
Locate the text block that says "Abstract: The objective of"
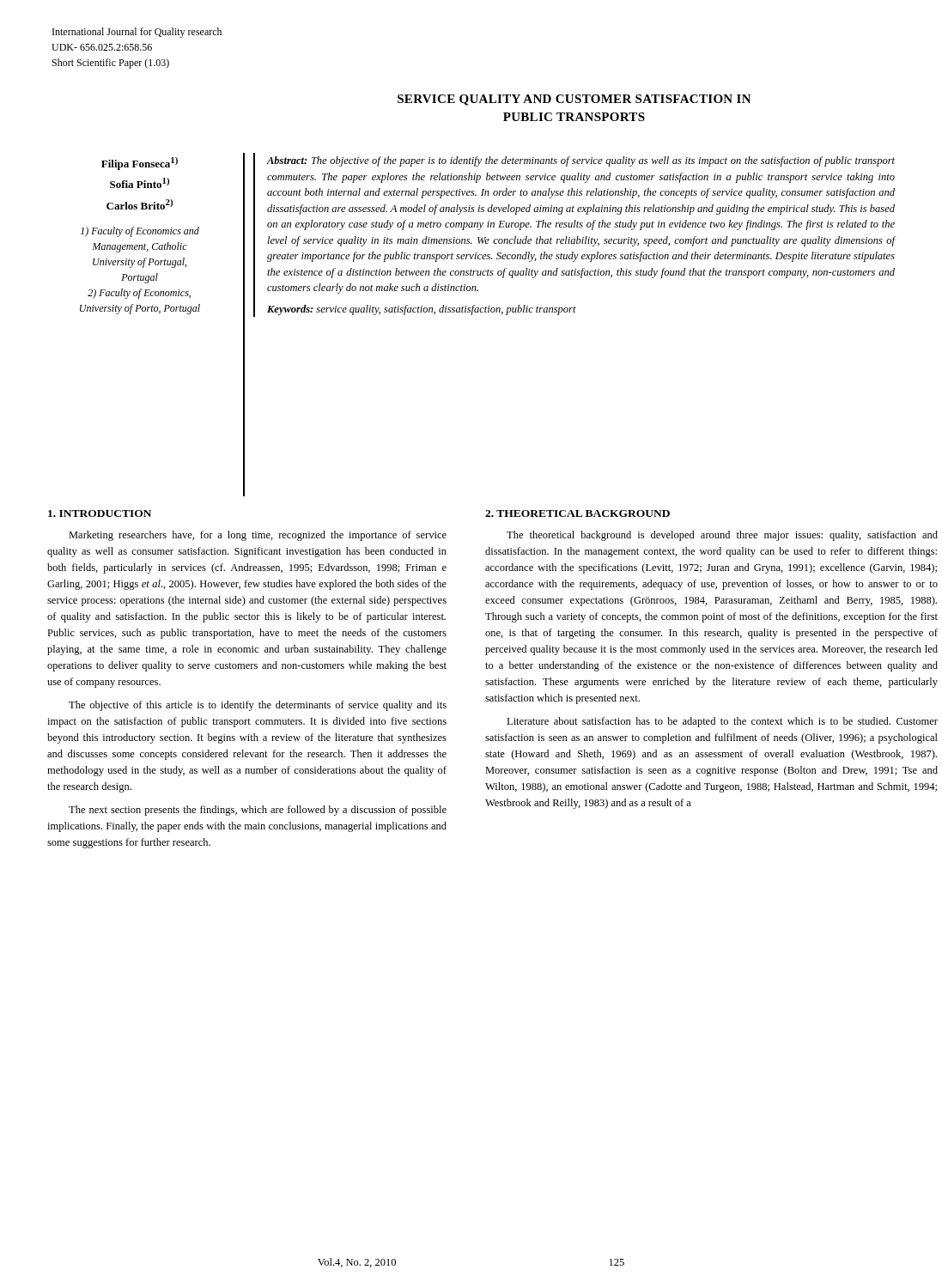click(x=581, y=235)
